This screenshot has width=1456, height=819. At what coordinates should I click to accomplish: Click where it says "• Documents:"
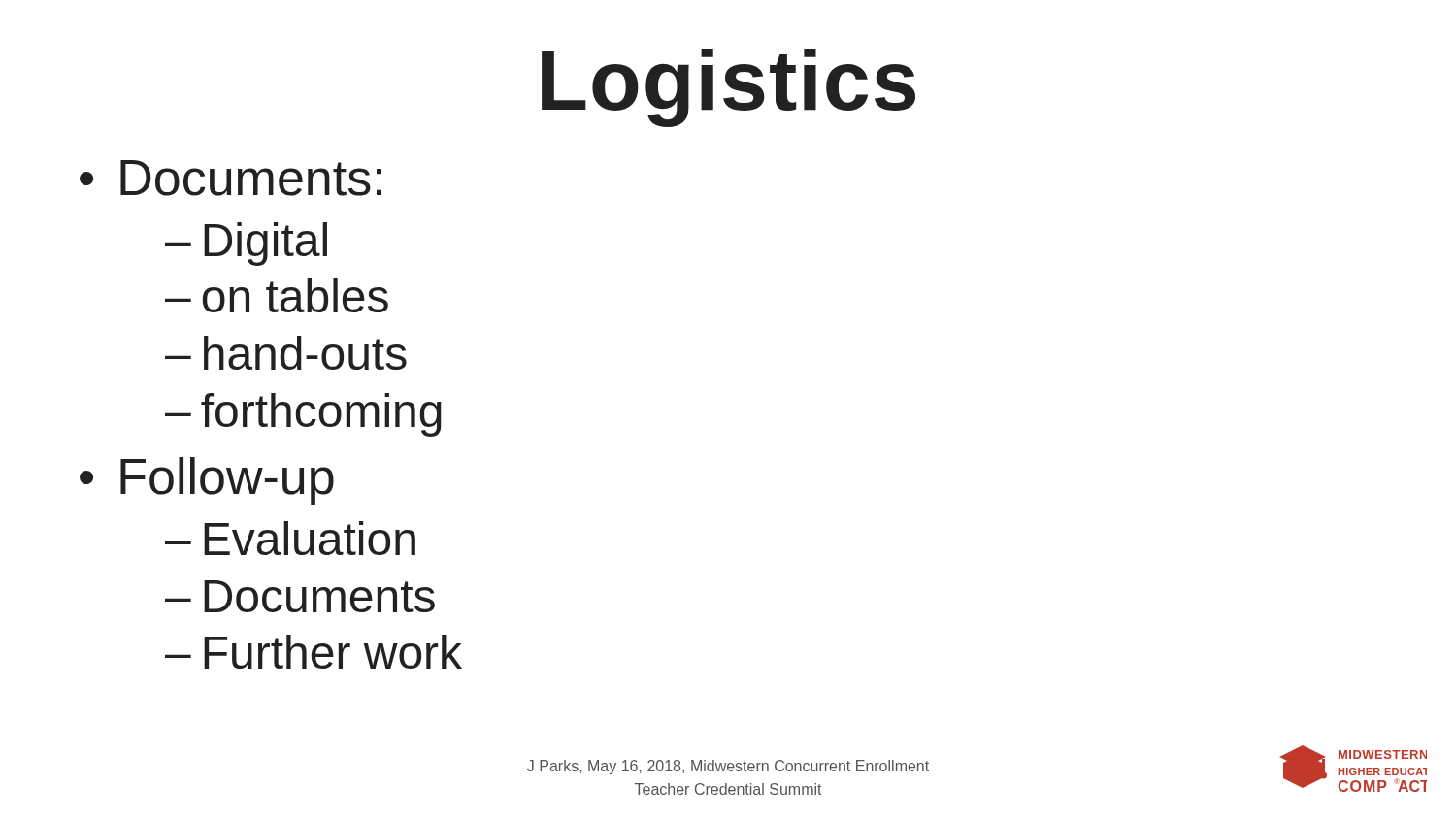[x=232, y=178]
